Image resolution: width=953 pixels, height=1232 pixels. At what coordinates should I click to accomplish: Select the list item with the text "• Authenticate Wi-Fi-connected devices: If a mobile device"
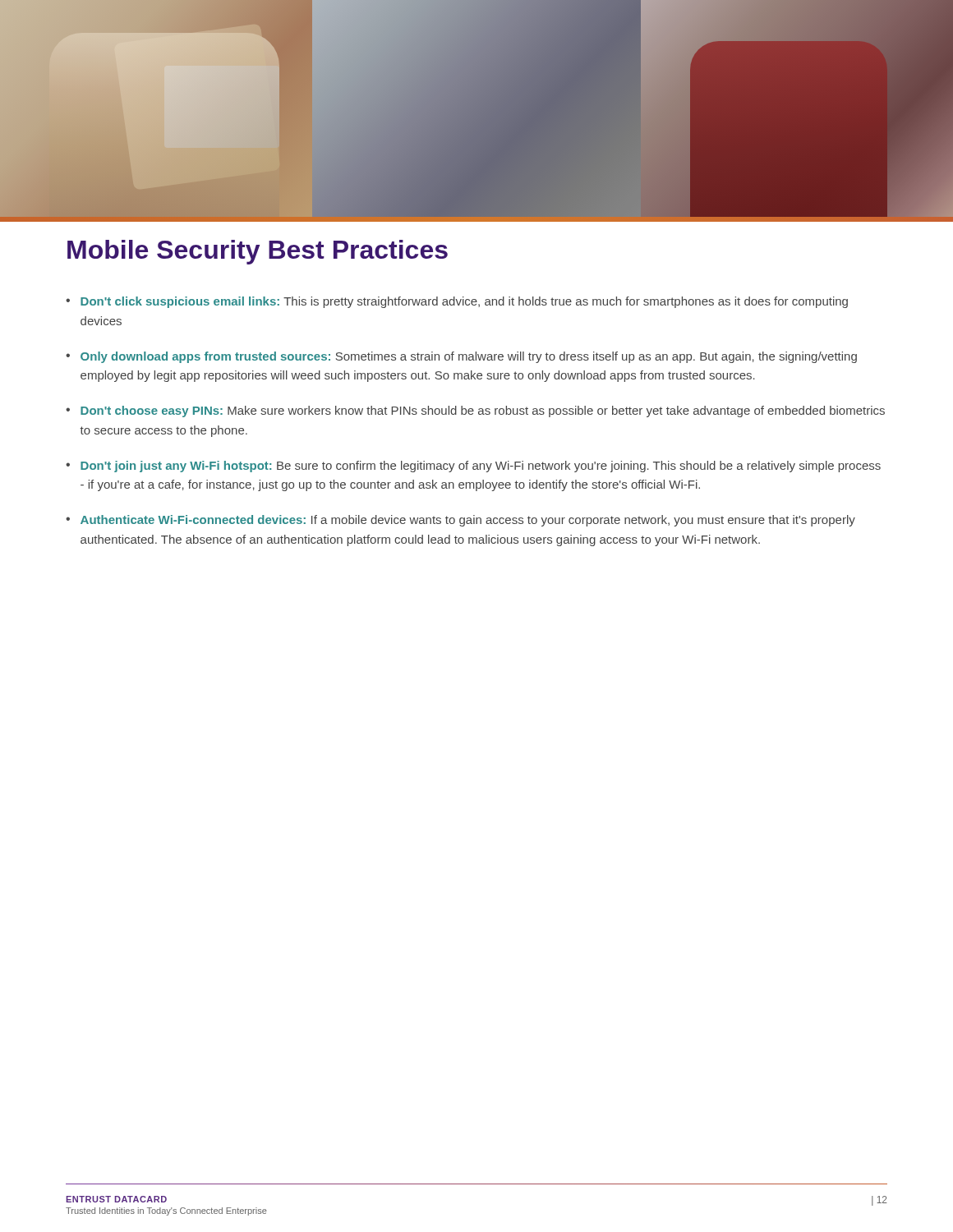(x=476, y=530)
